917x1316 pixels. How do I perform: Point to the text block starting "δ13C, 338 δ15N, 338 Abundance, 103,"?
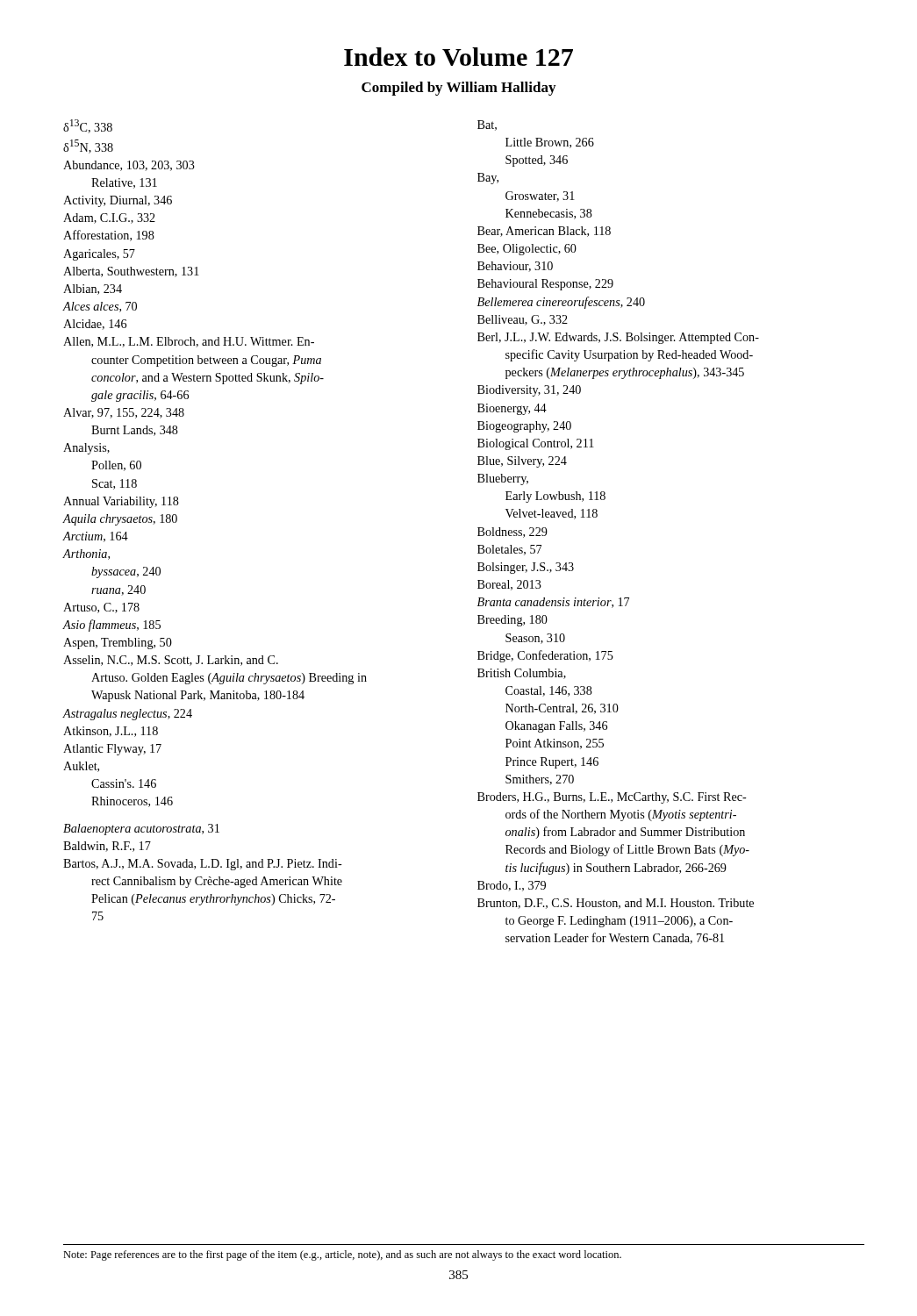coord(88,126)
